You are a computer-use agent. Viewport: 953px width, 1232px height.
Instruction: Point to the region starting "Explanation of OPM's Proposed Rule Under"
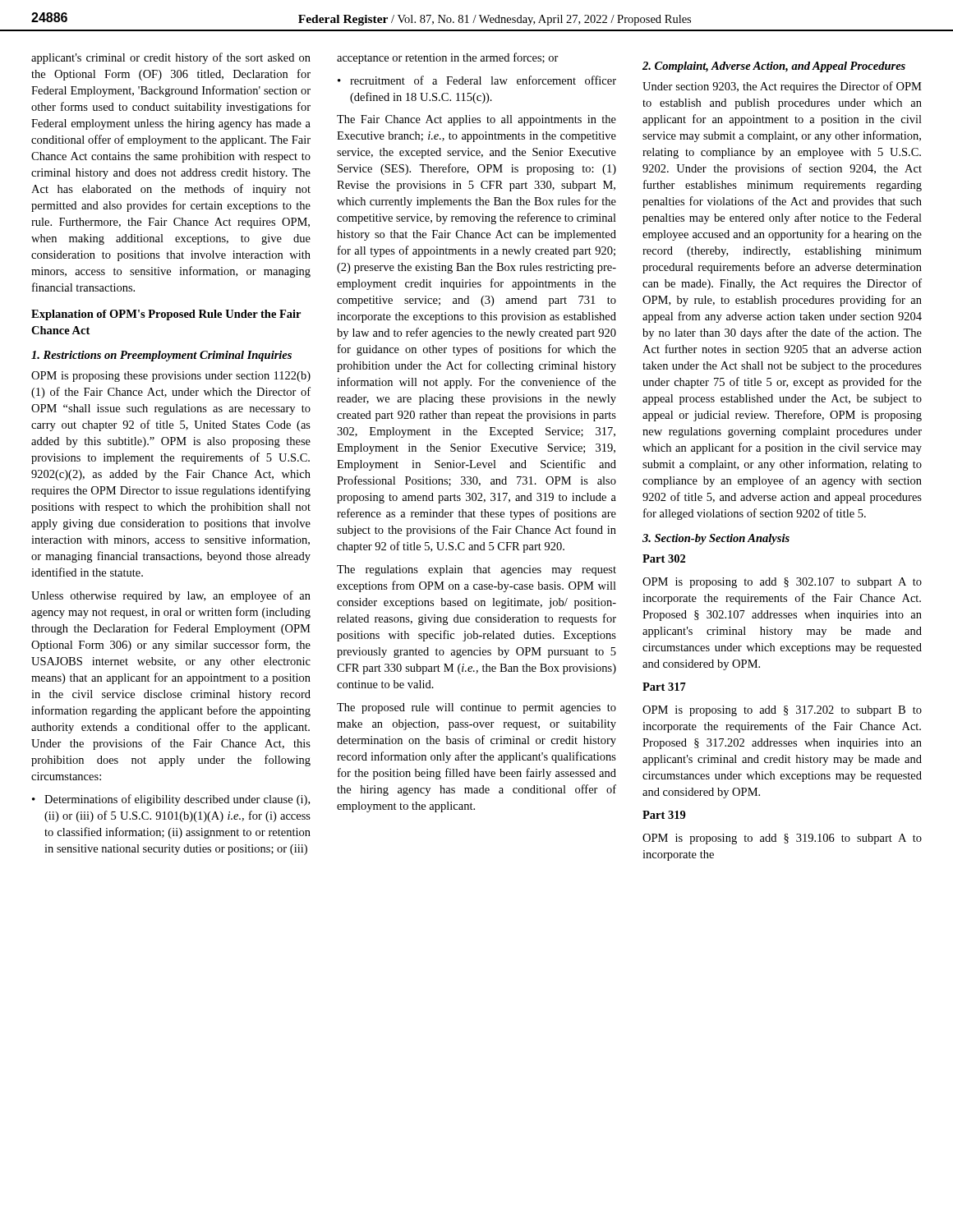(x=171, y=322)
